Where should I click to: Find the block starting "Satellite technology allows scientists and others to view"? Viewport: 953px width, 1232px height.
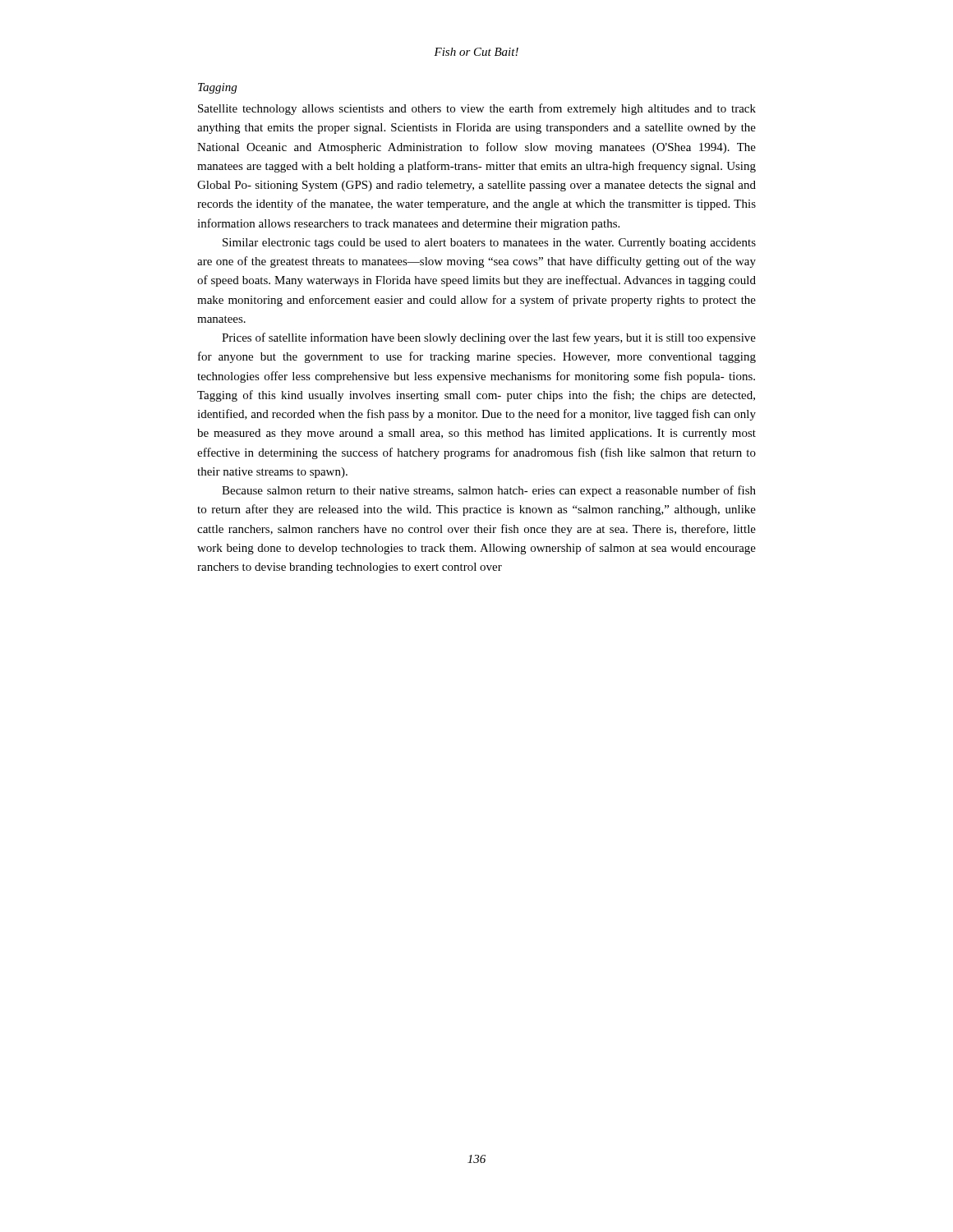[x=476, y=166]
